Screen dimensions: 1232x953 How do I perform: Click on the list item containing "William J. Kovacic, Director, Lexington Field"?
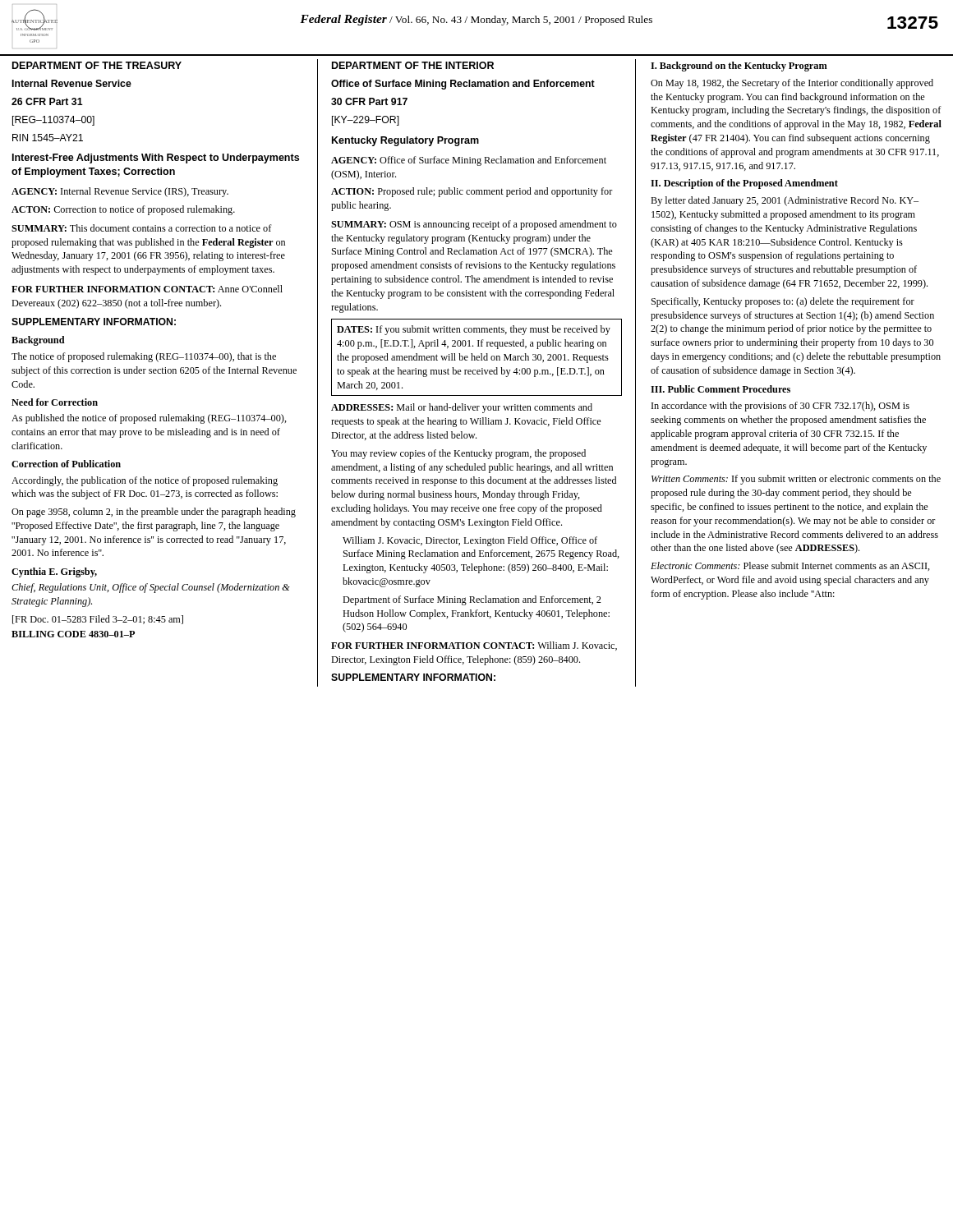[x=481, y=561]
